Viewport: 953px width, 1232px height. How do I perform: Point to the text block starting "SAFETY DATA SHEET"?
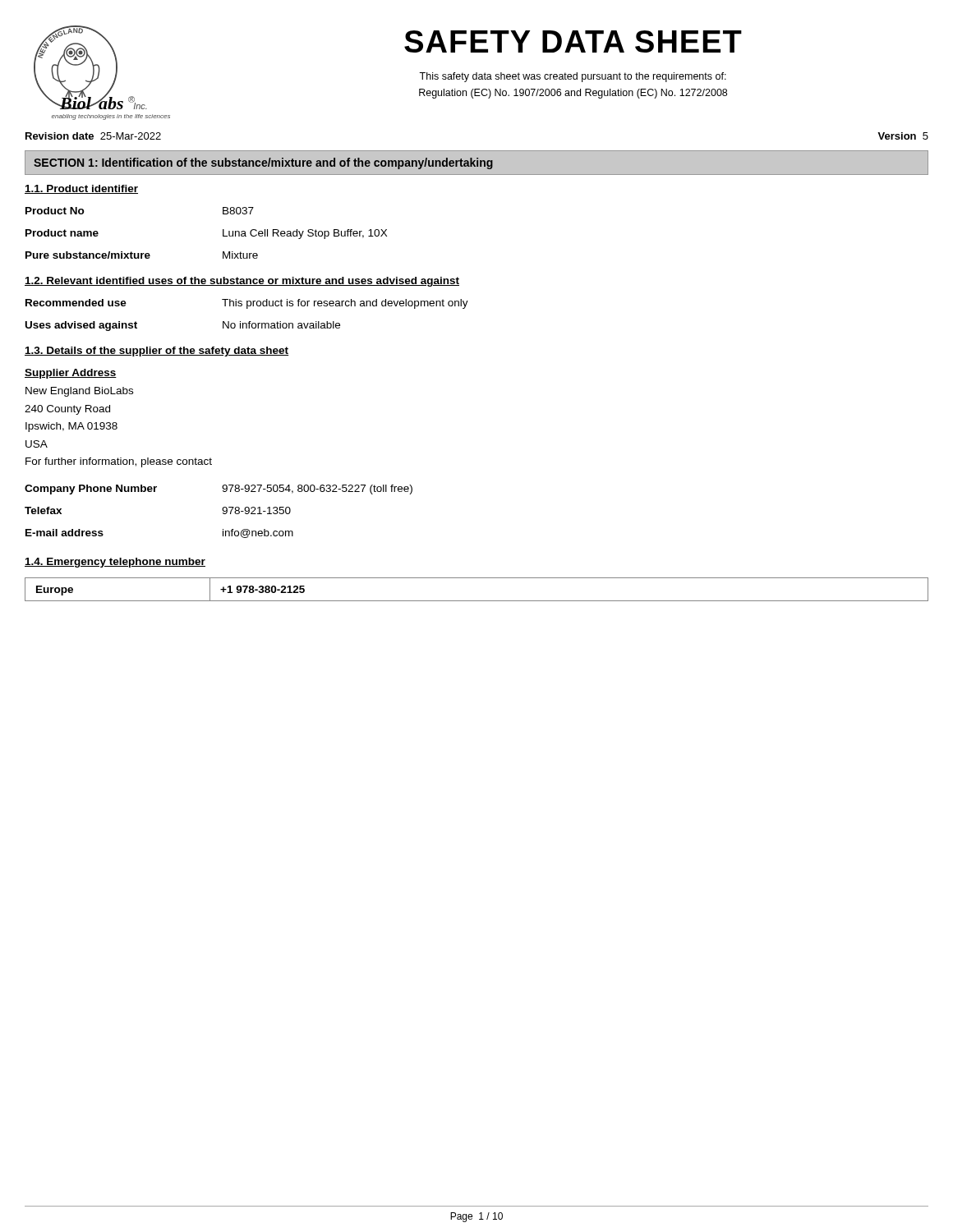573,42
